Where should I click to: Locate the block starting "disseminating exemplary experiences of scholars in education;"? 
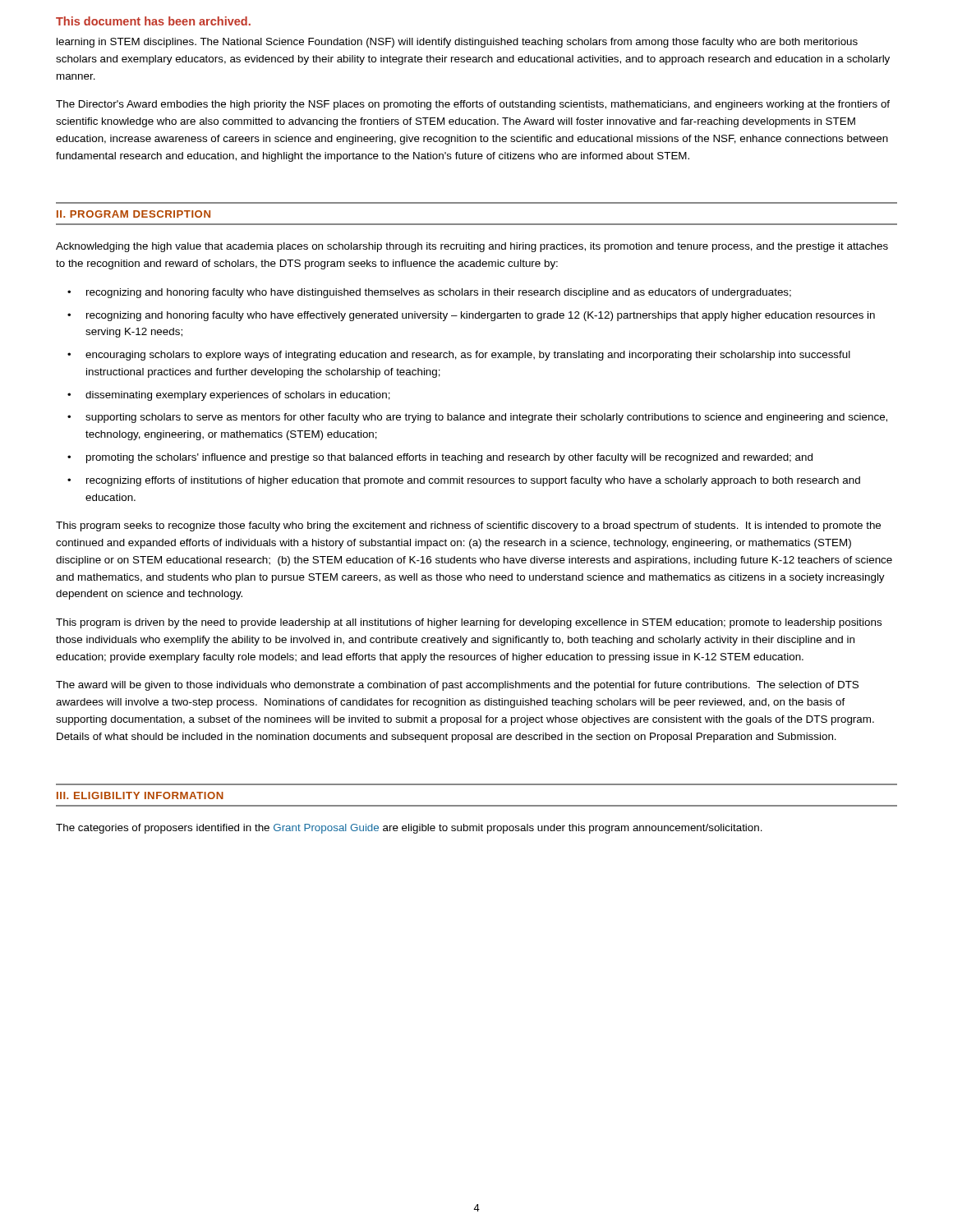point(238,394)
